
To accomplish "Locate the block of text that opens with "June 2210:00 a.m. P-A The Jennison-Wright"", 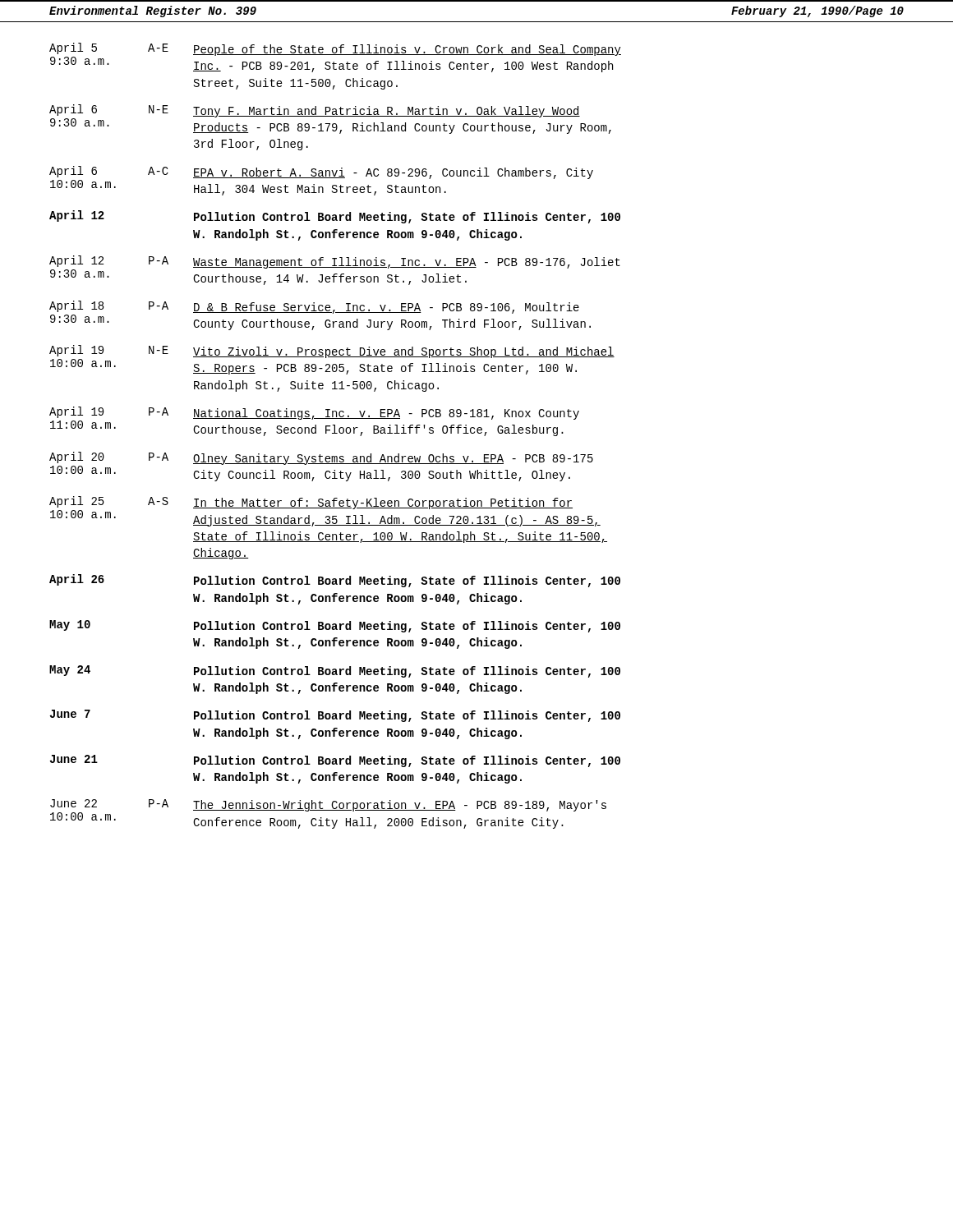I will click(476, 815).
